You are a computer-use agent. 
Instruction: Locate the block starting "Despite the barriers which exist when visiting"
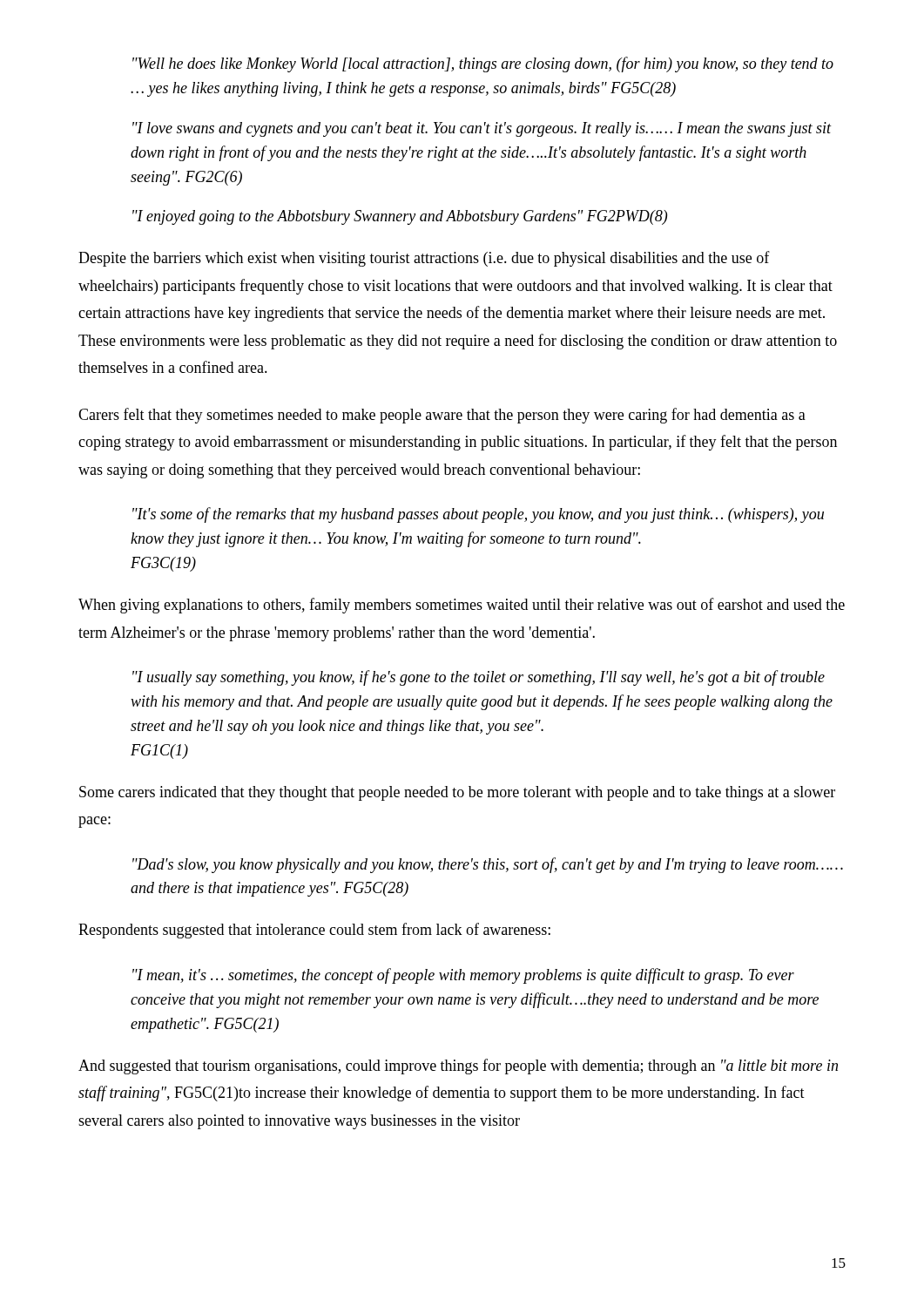pyautogui.click(x=458, y=313)
